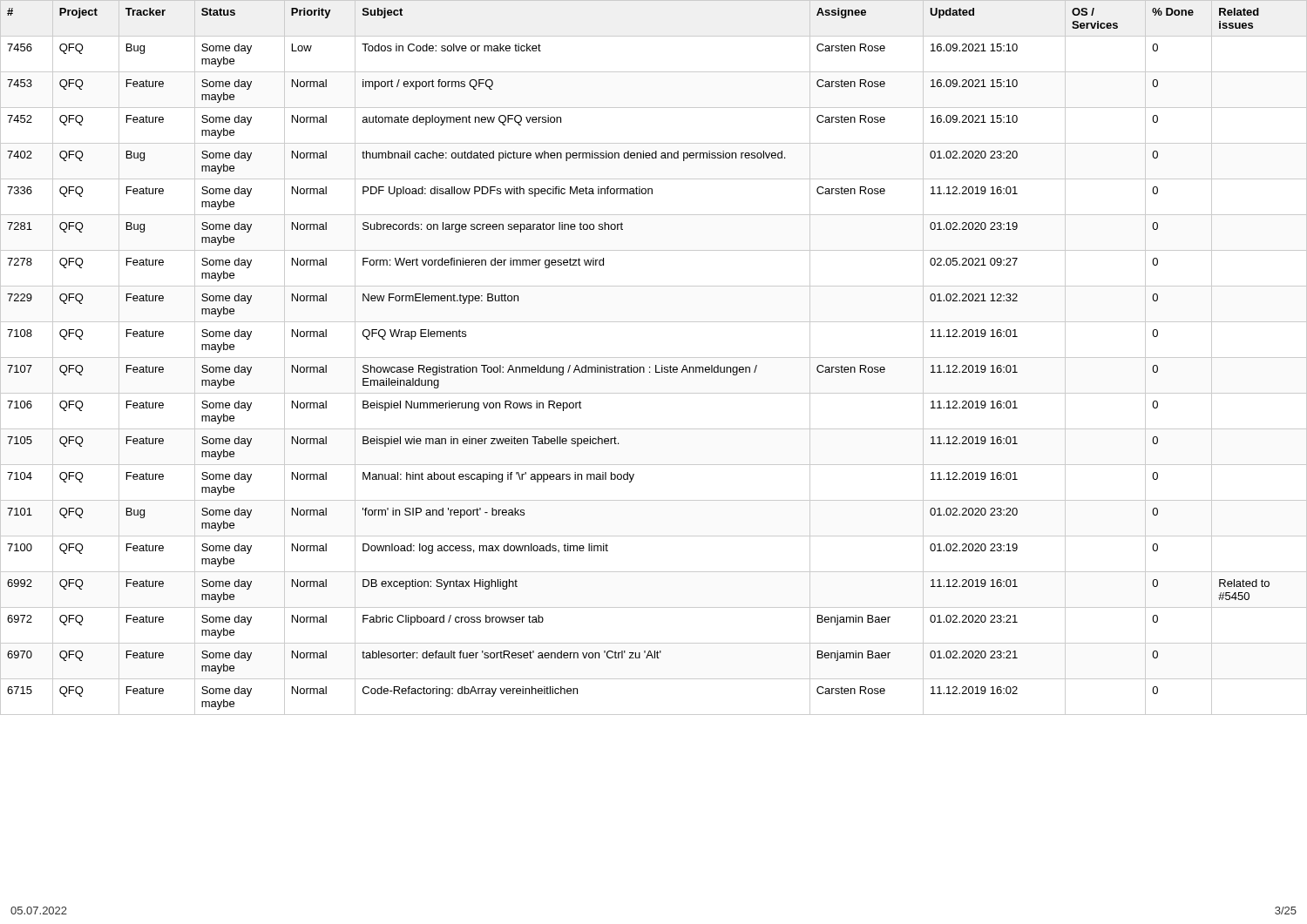Locate the table

654,357
